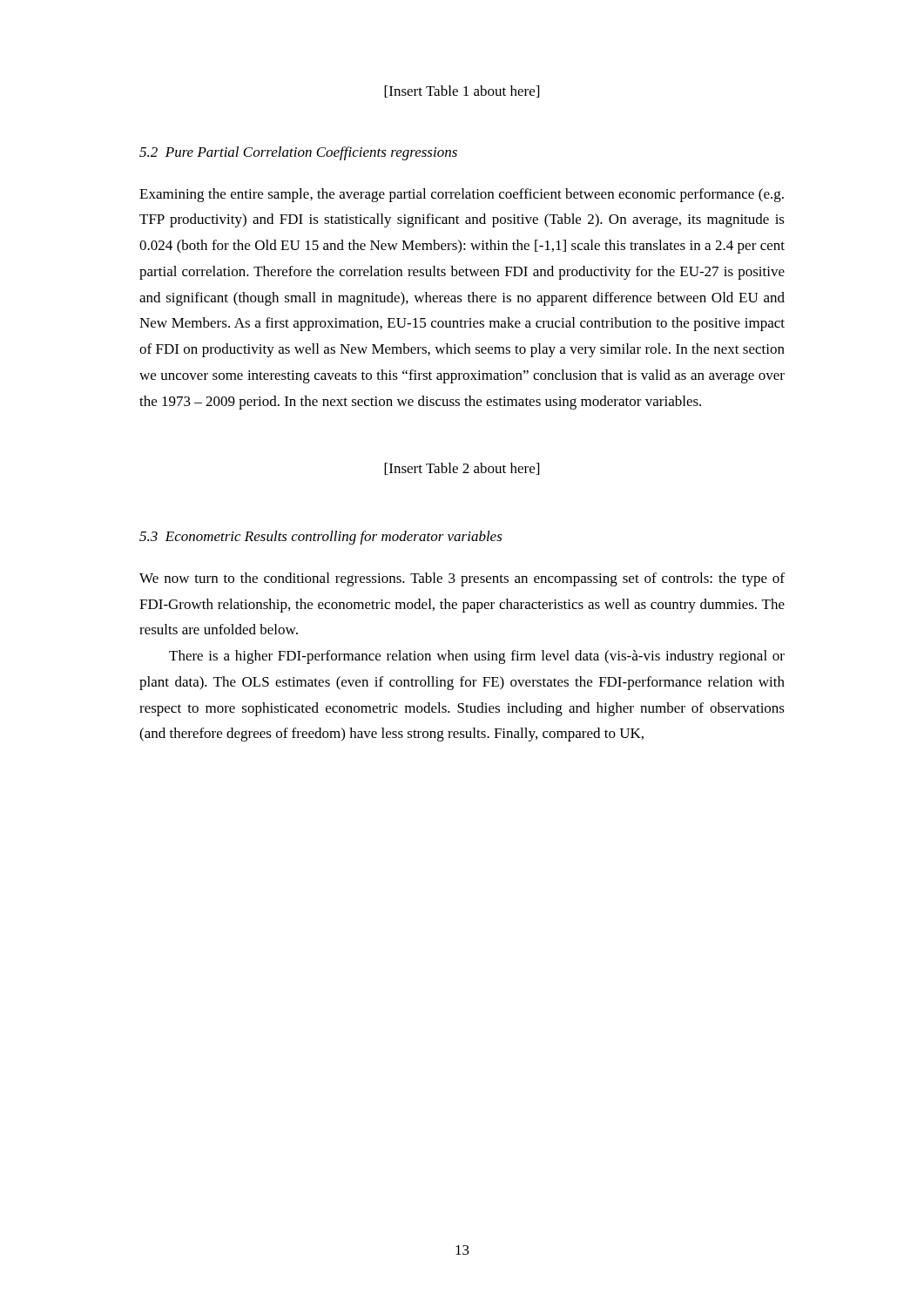Click where it says "5.3 Econometric Results controlling for moderator variables"
This screenshot has width=924, height=1307.
[x=321, y=536]
